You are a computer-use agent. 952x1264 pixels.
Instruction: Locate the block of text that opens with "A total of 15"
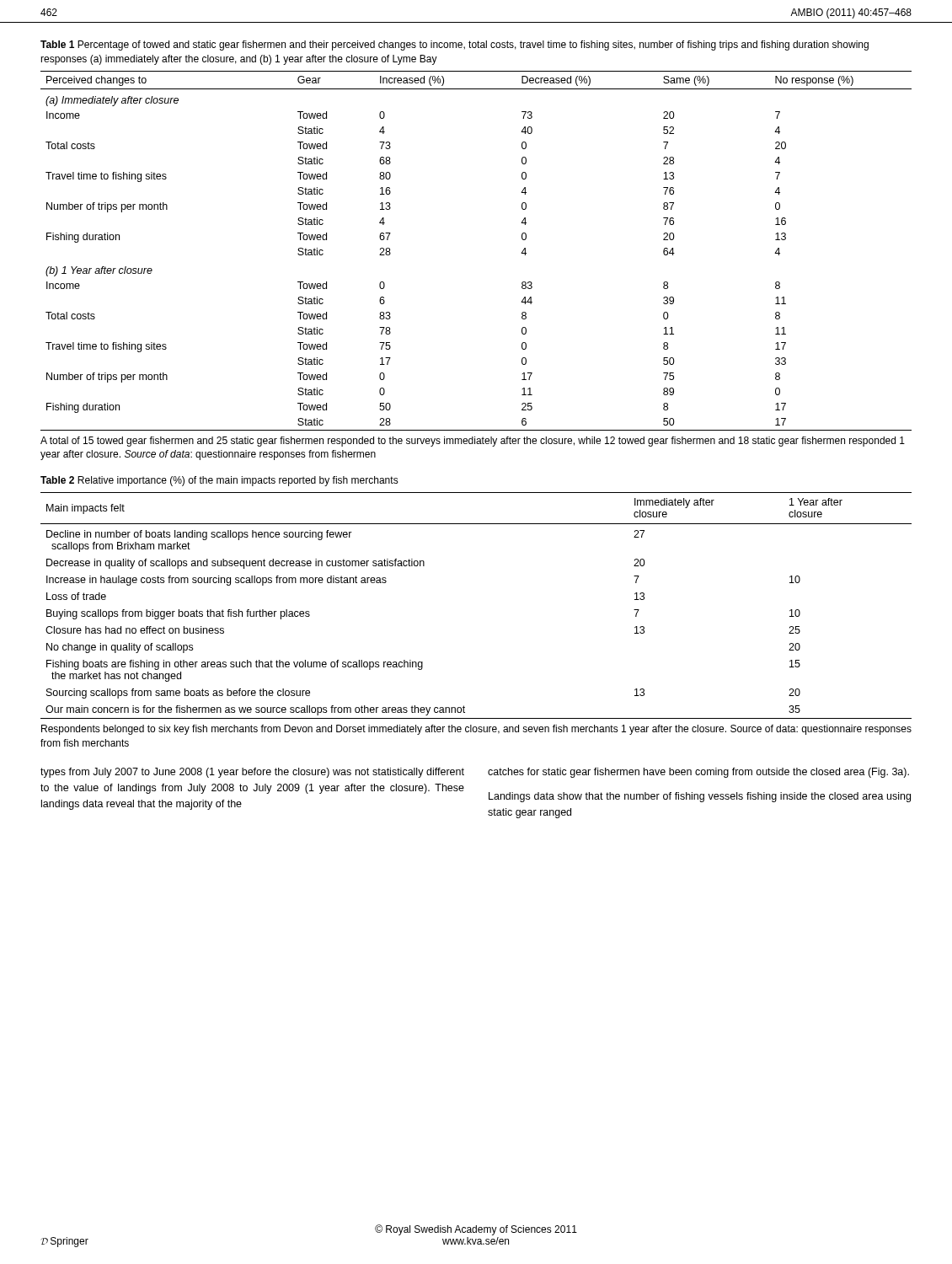tap(473, 447)
